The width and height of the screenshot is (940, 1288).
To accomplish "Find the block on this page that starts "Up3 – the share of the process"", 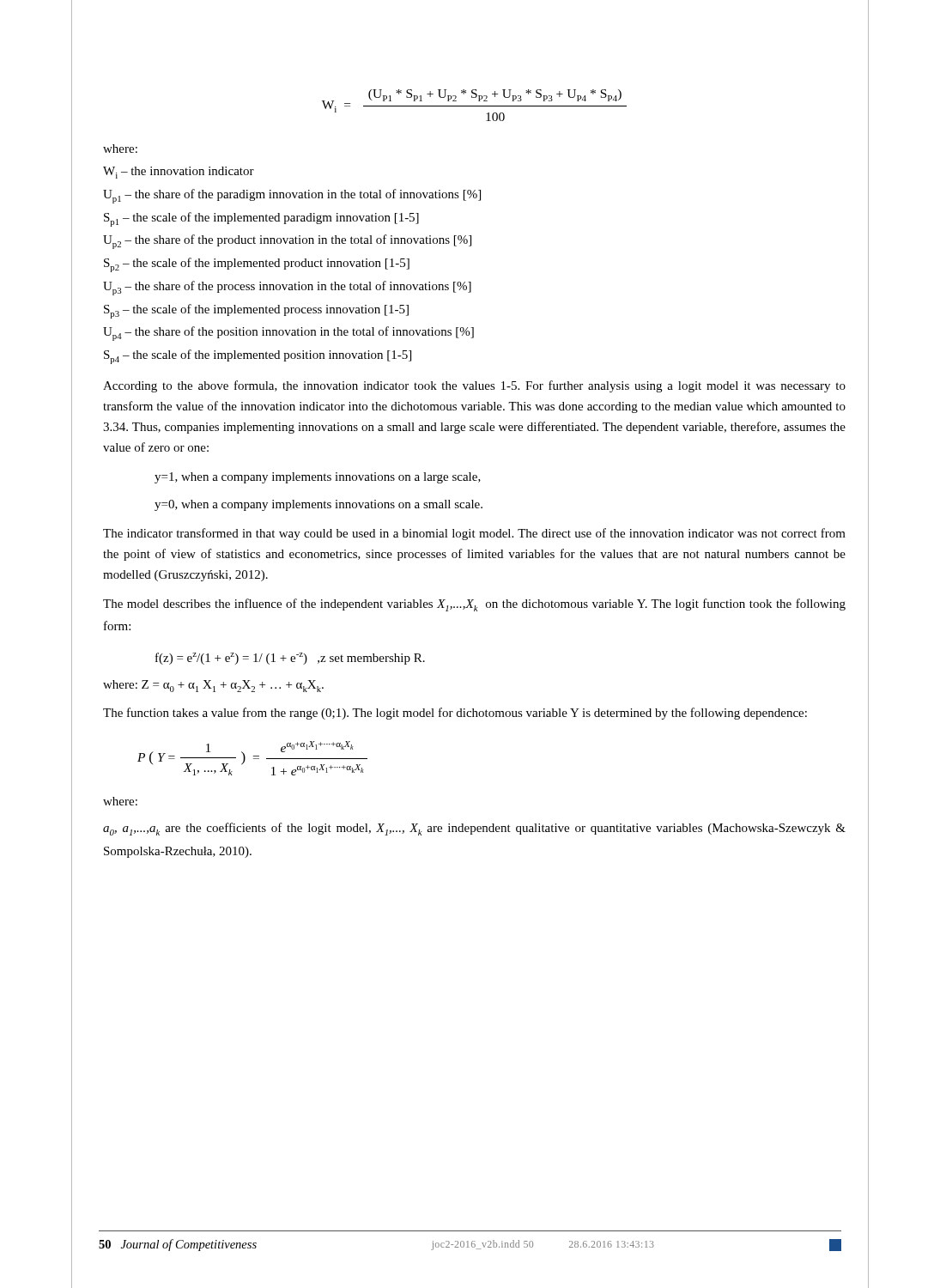I will click(287, 287).
